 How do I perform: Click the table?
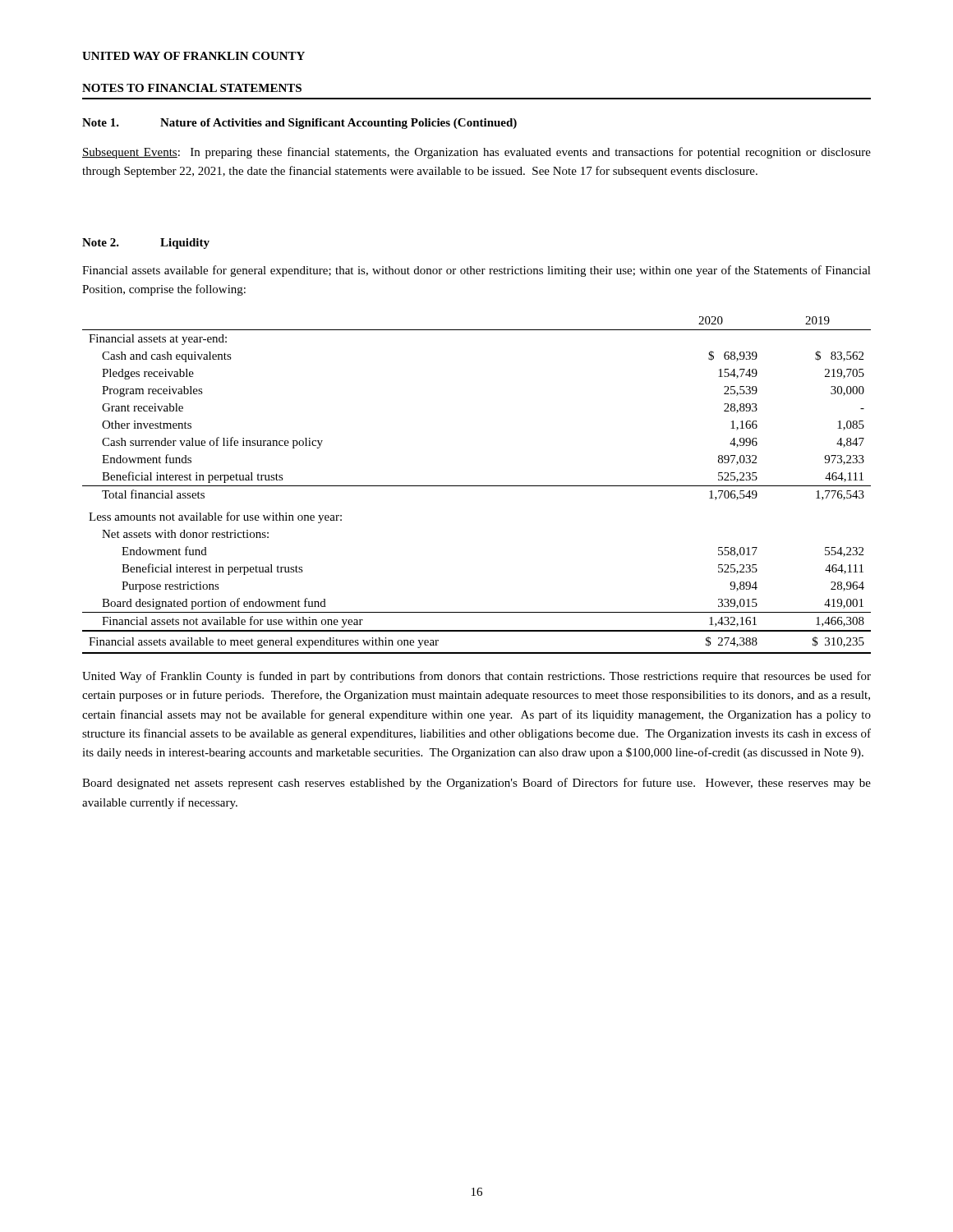476,483
